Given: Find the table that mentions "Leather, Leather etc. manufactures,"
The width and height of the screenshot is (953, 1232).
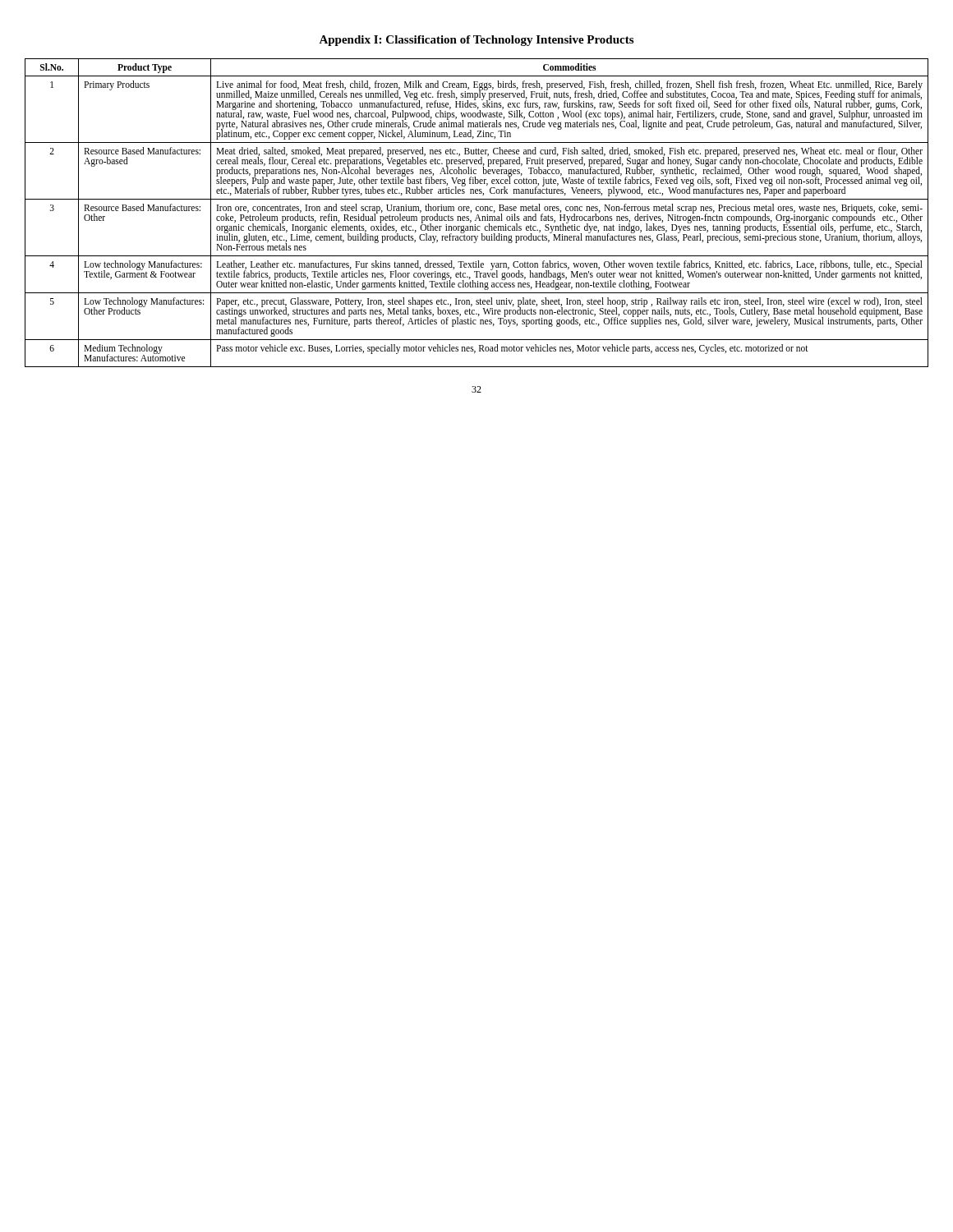Looking at the screenshot, I should (x=476, y=213).
